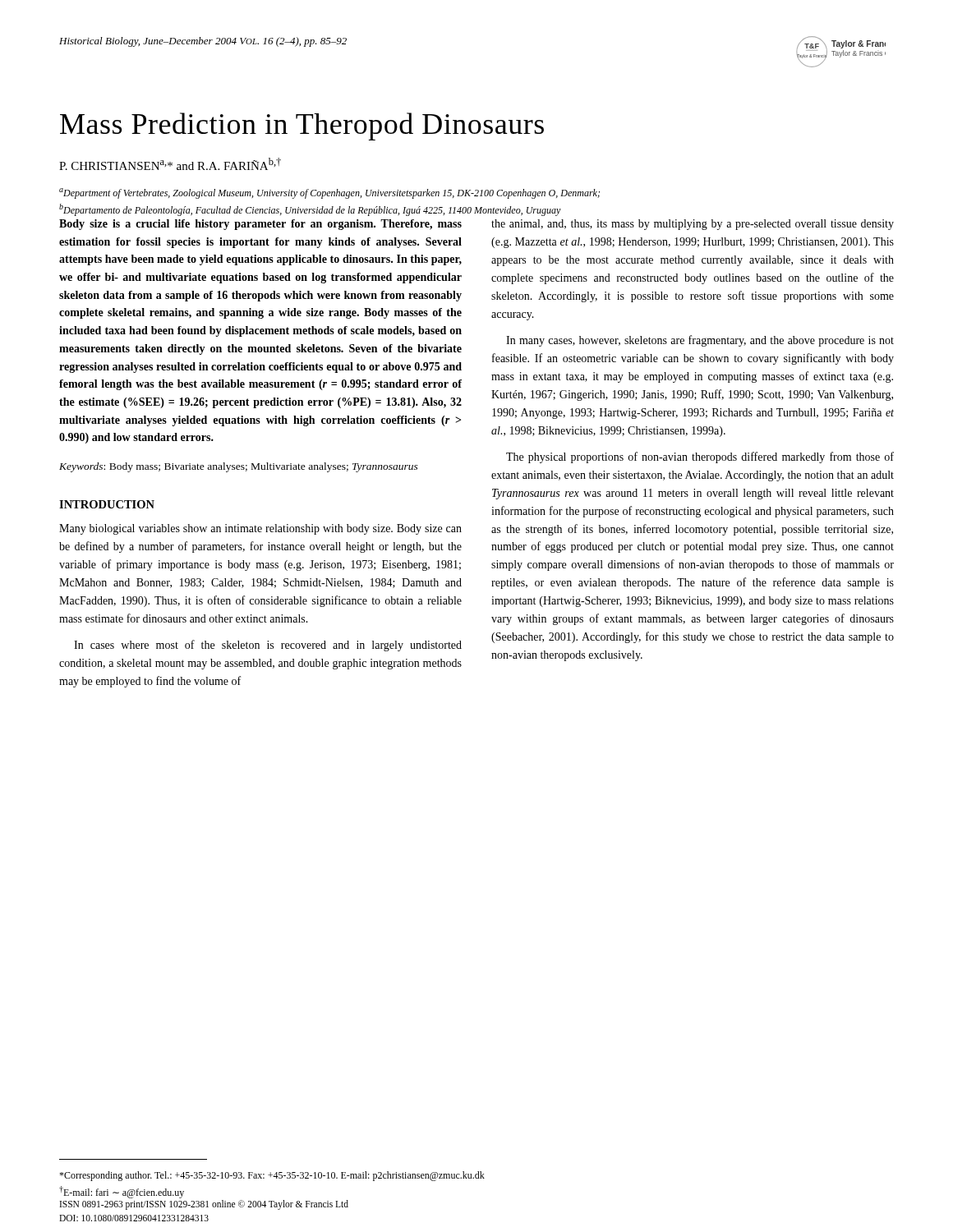Find the block starting "Many biological variables show an intimate relationship"
The image size is (953, 1232).
[x=260, y=605]
